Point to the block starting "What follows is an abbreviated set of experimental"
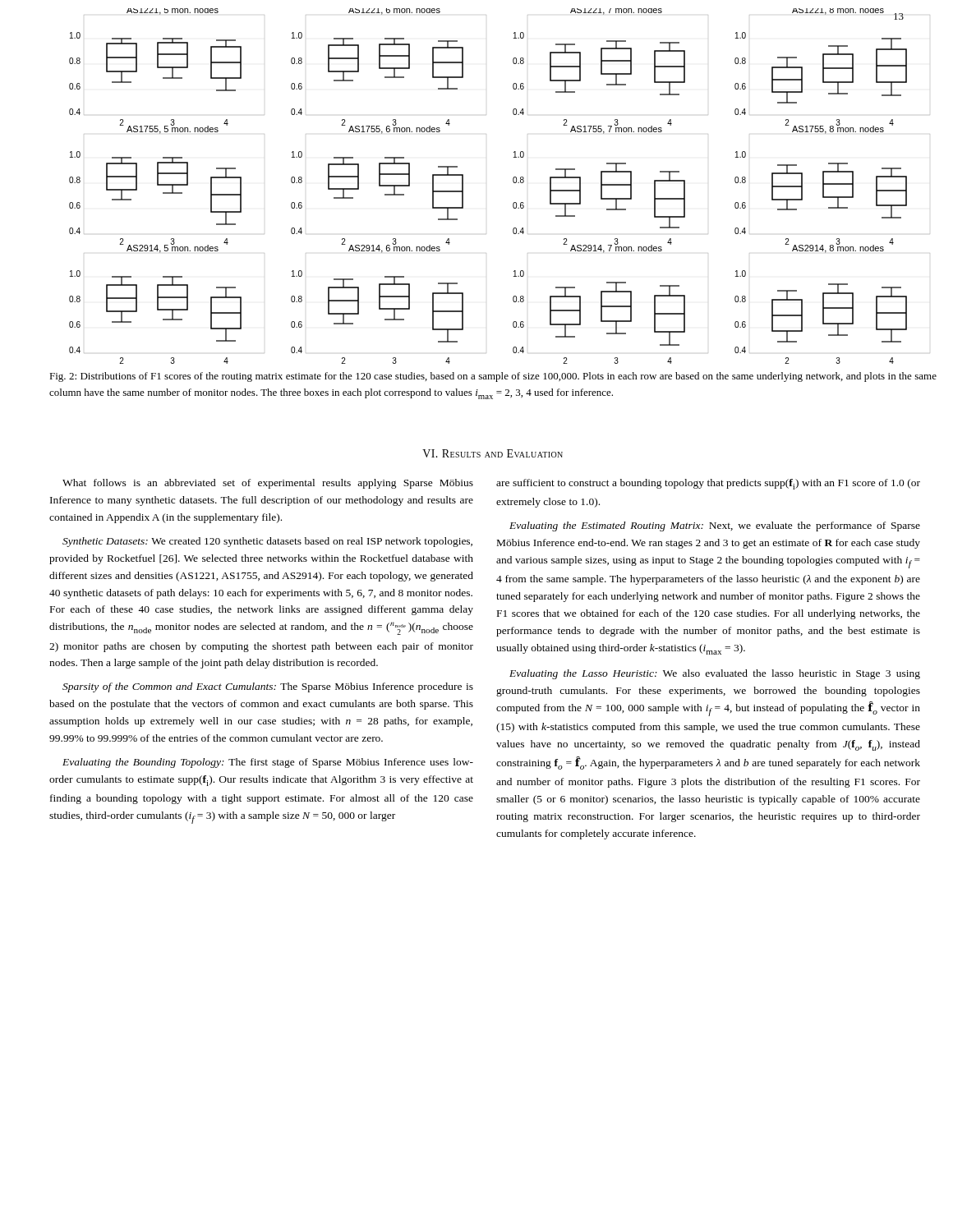The height and width of the screenshot is (1232, 953). tap(261, 500)
